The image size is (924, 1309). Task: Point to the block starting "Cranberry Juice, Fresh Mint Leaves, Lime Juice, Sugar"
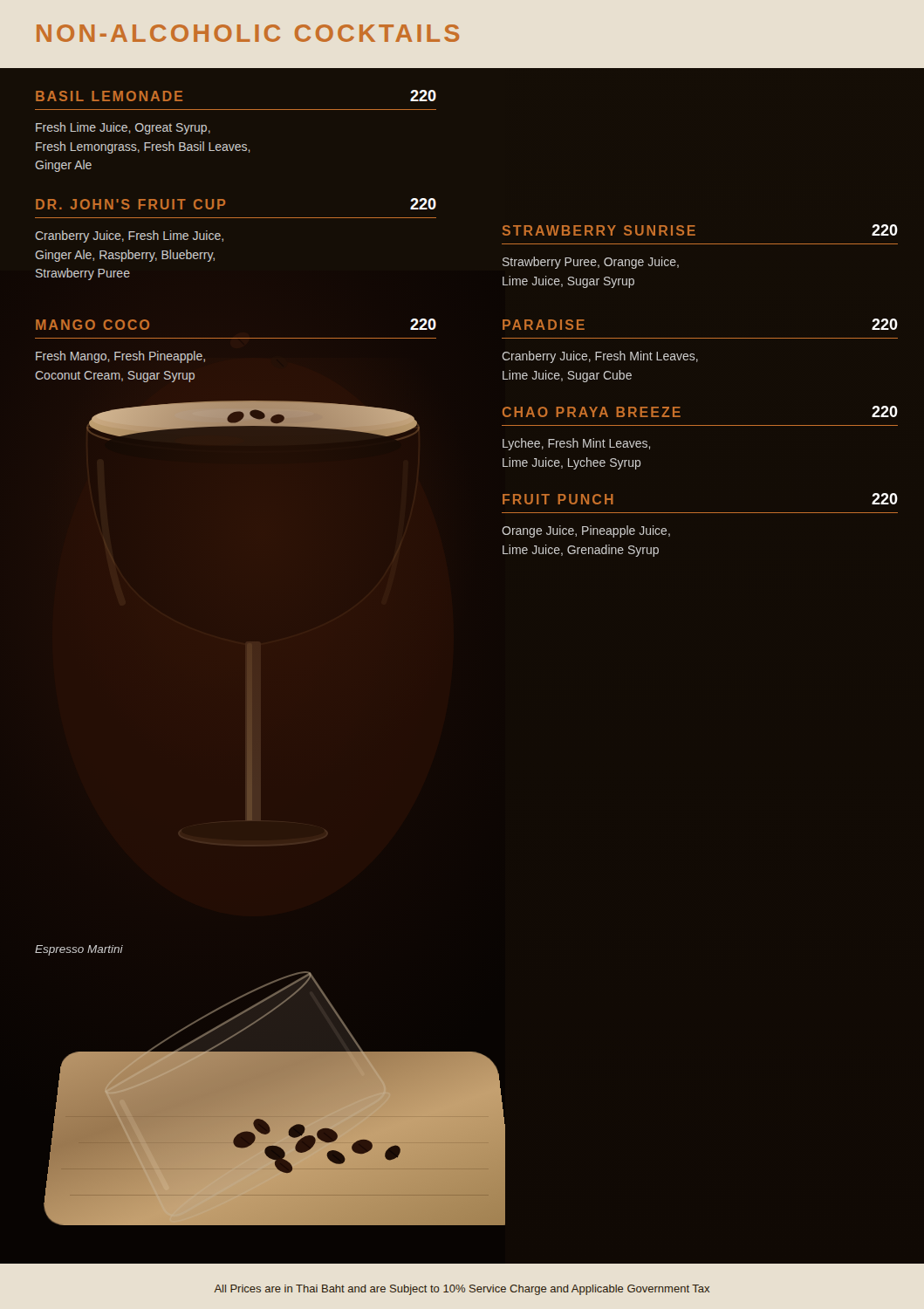coord(600,366)
